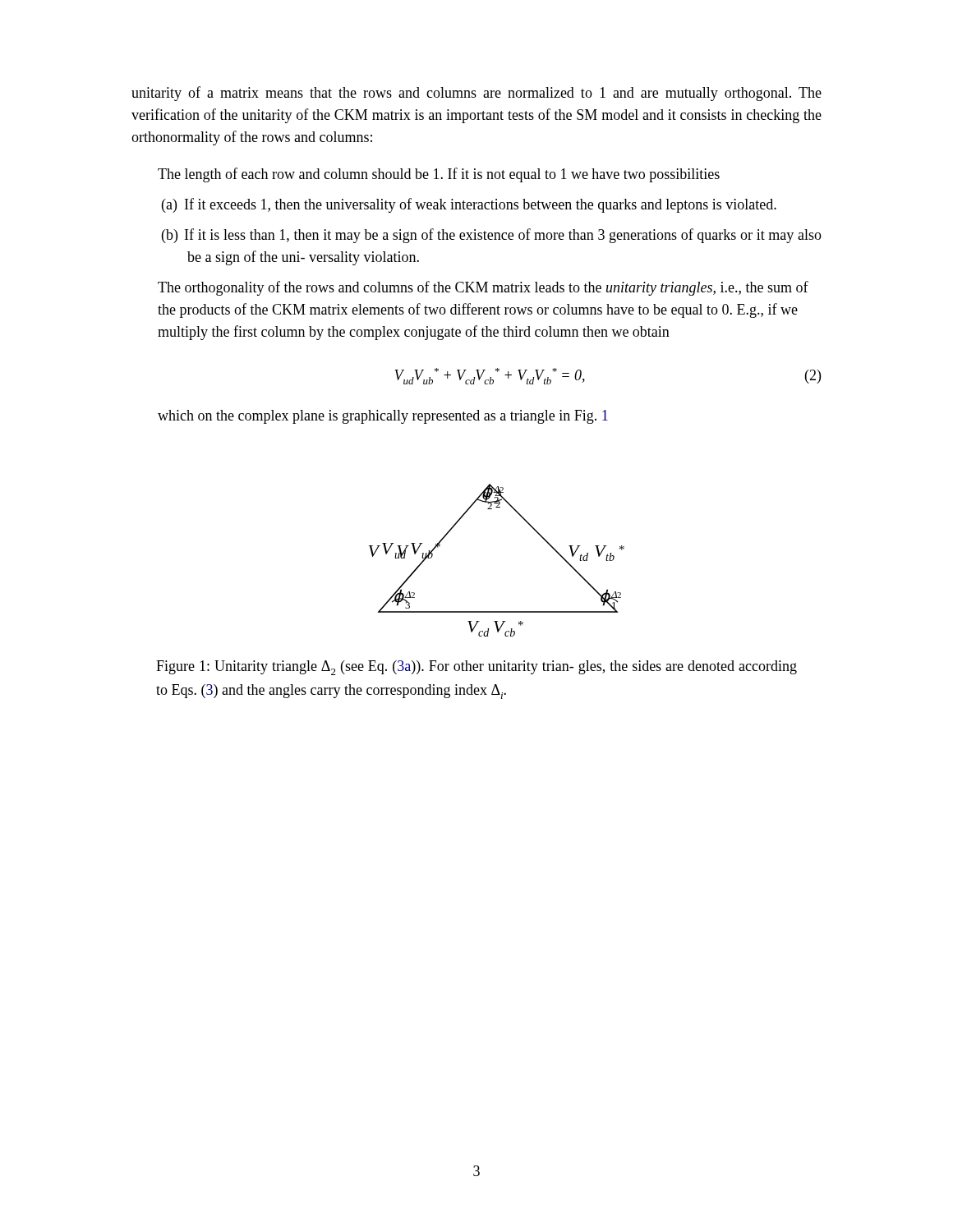Navigate to the passage starting "Figure 1: Unitarity triangle Δ2 (see Eq. (3a))."
Screen dimensions: 1232x953
[476, 680]
